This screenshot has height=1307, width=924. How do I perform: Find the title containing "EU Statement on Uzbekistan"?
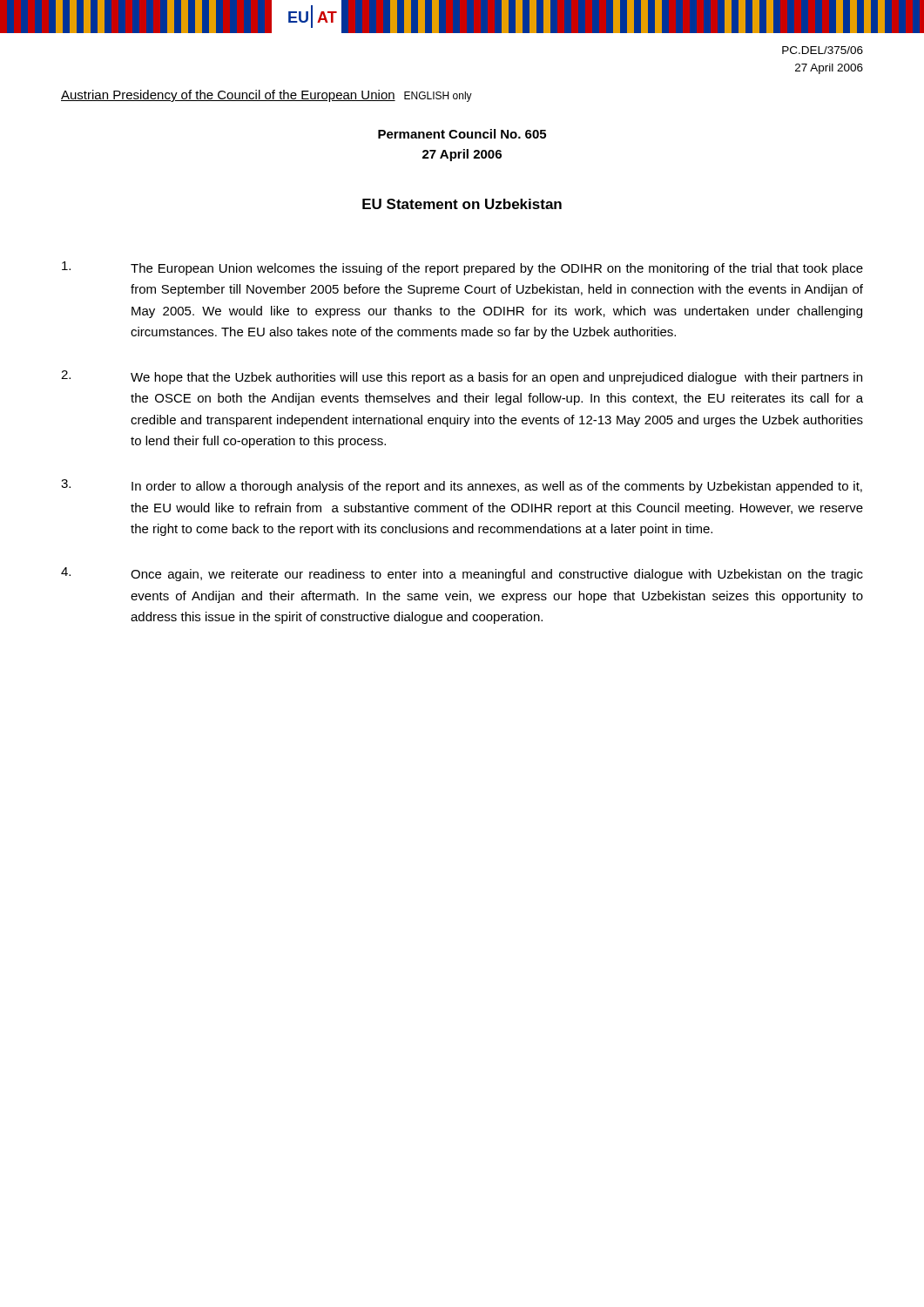click(x=462, y=204)
